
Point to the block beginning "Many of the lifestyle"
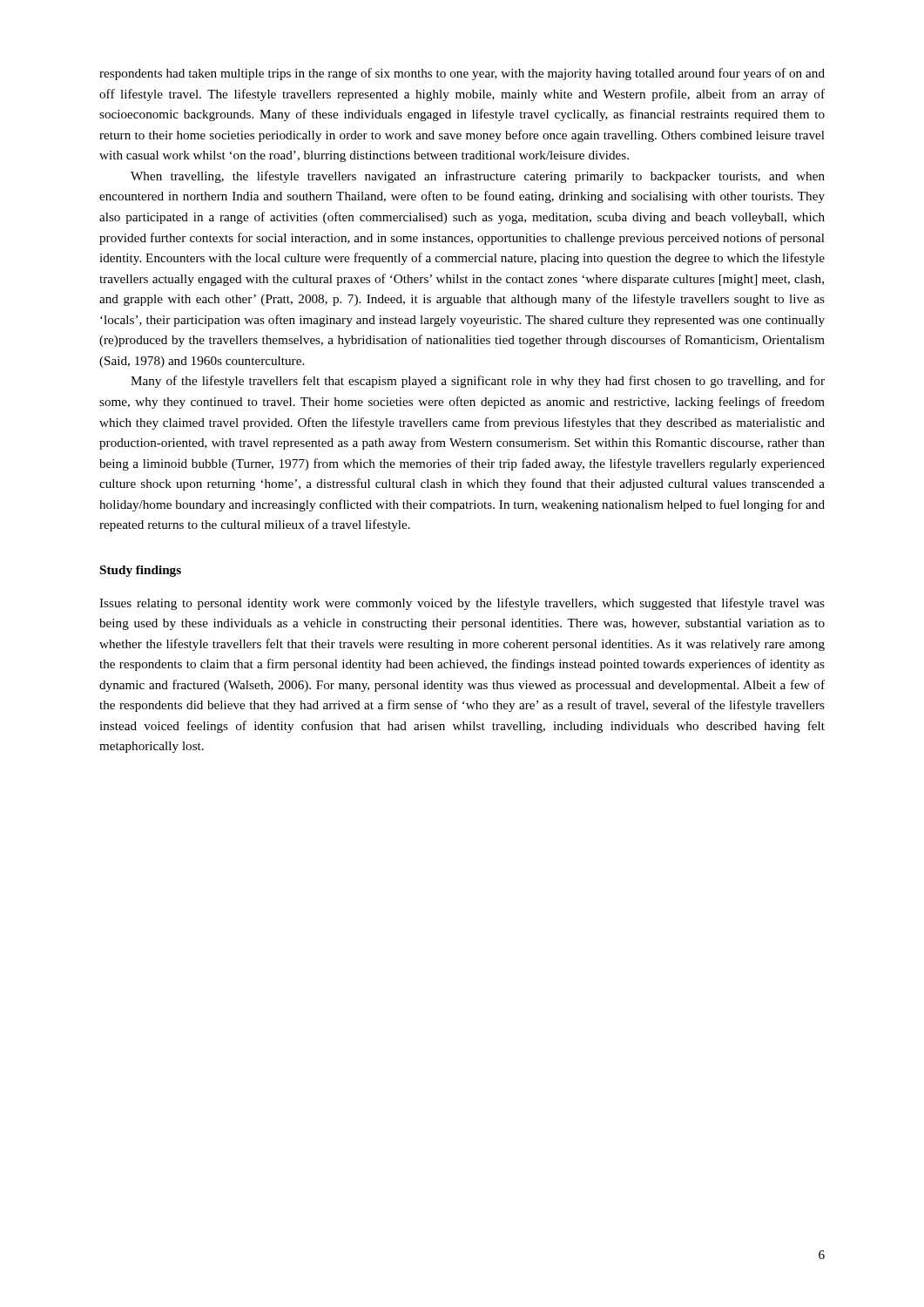(462, 453)
